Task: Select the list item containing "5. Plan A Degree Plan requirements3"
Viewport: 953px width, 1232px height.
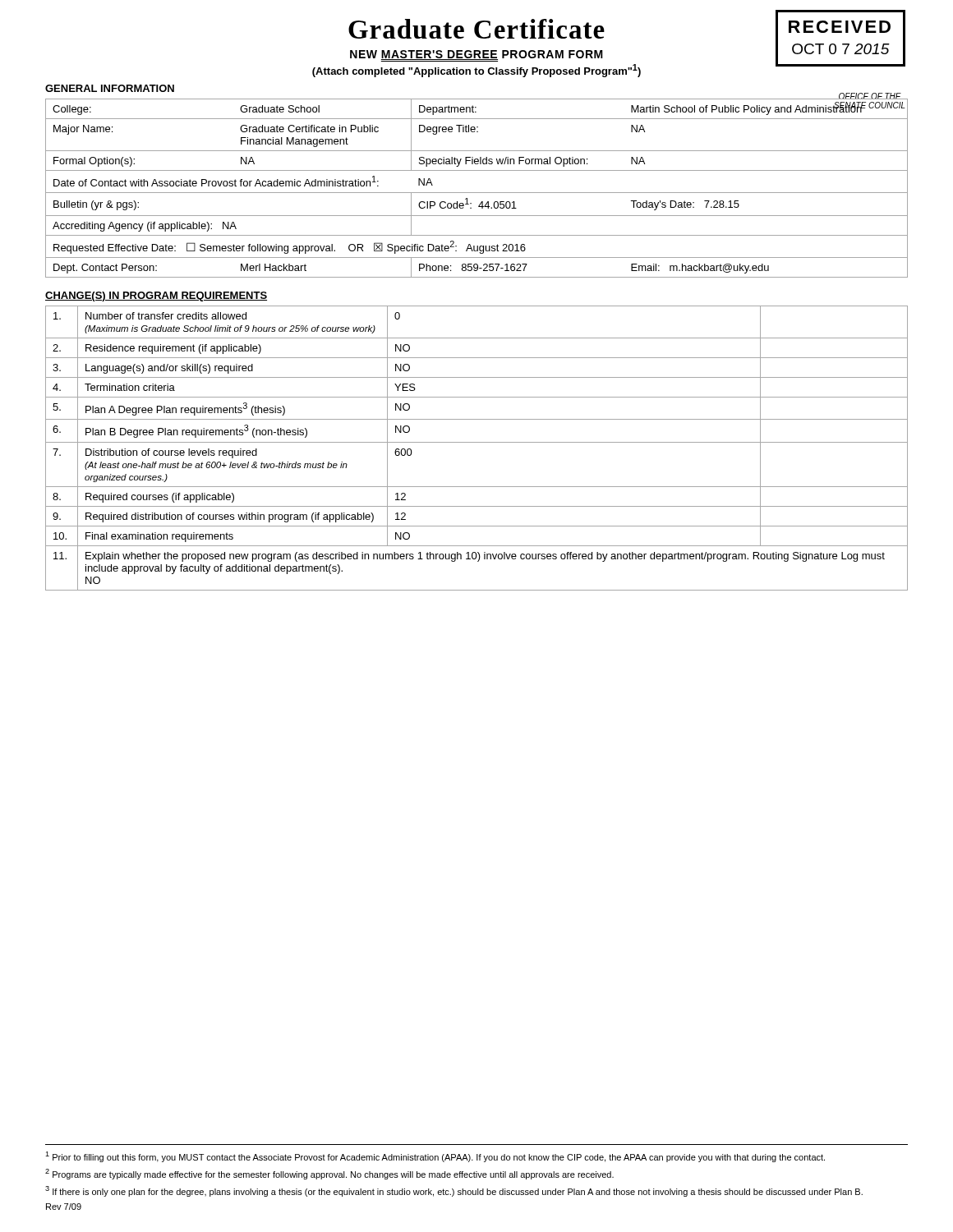Action: click(x=476, y=408)
